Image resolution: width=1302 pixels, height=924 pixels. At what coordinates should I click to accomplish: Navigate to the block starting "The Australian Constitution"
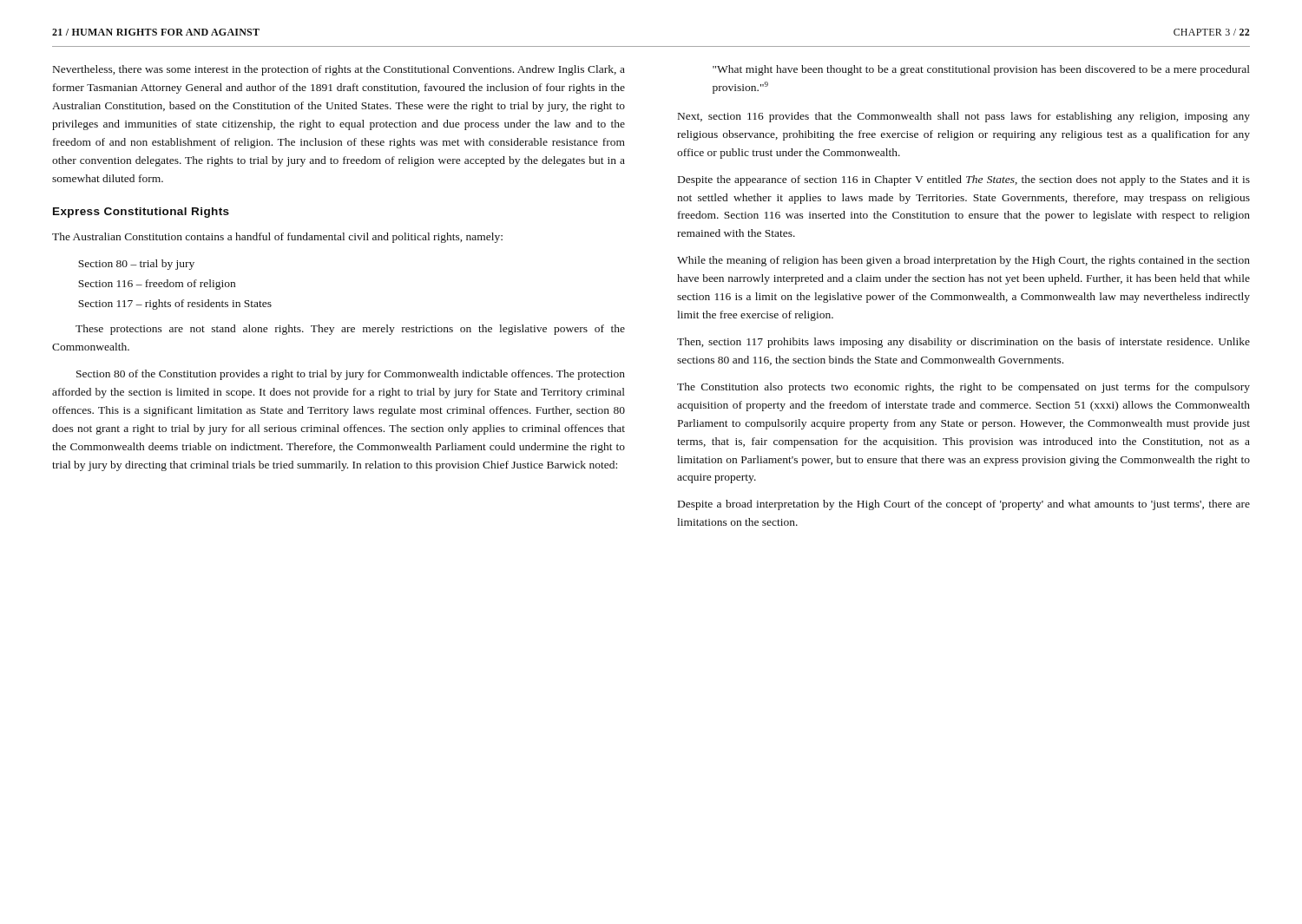339,238
